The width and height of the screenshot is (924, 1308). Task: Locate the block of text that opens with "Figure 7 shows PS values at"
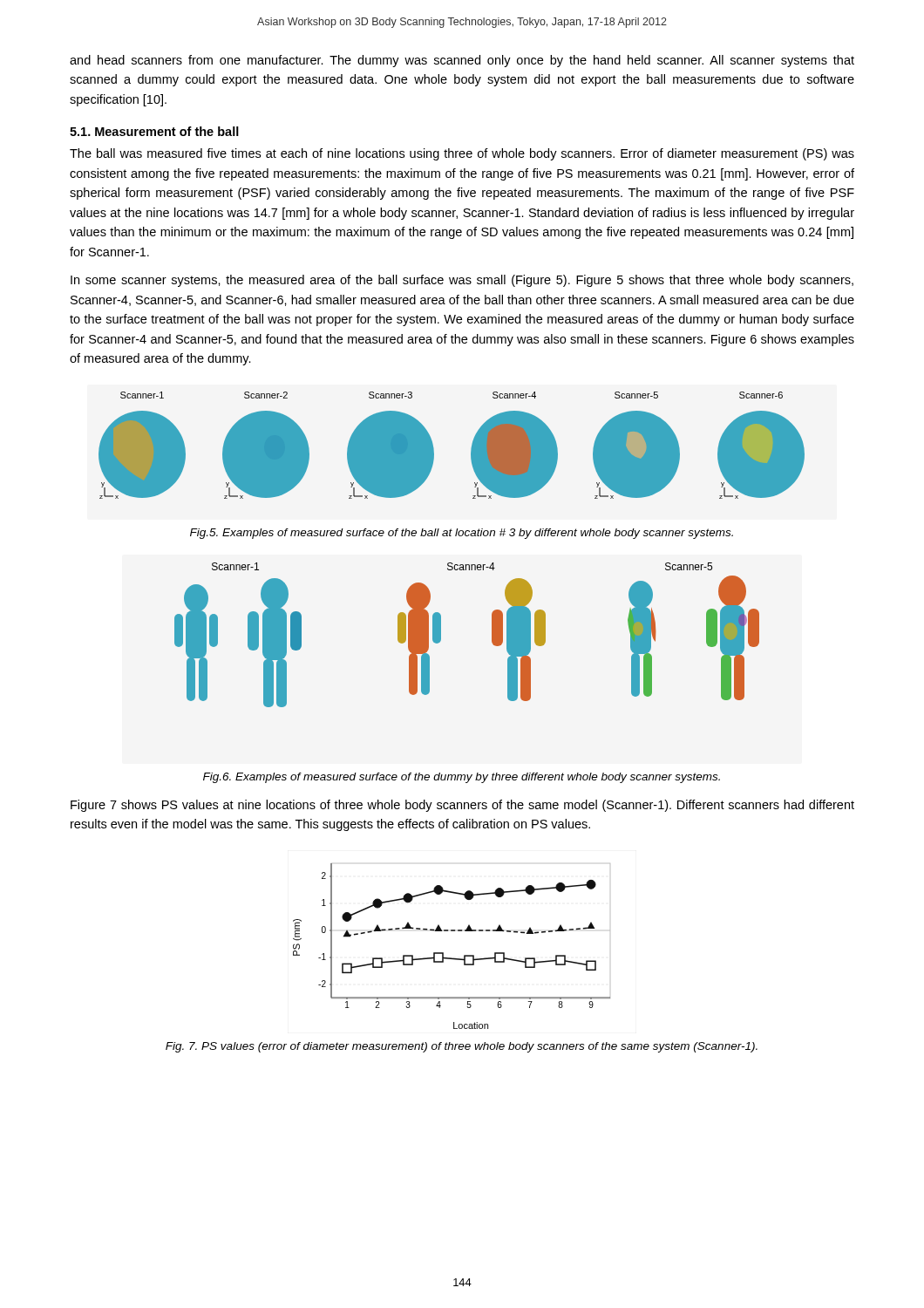click(462, 814)
